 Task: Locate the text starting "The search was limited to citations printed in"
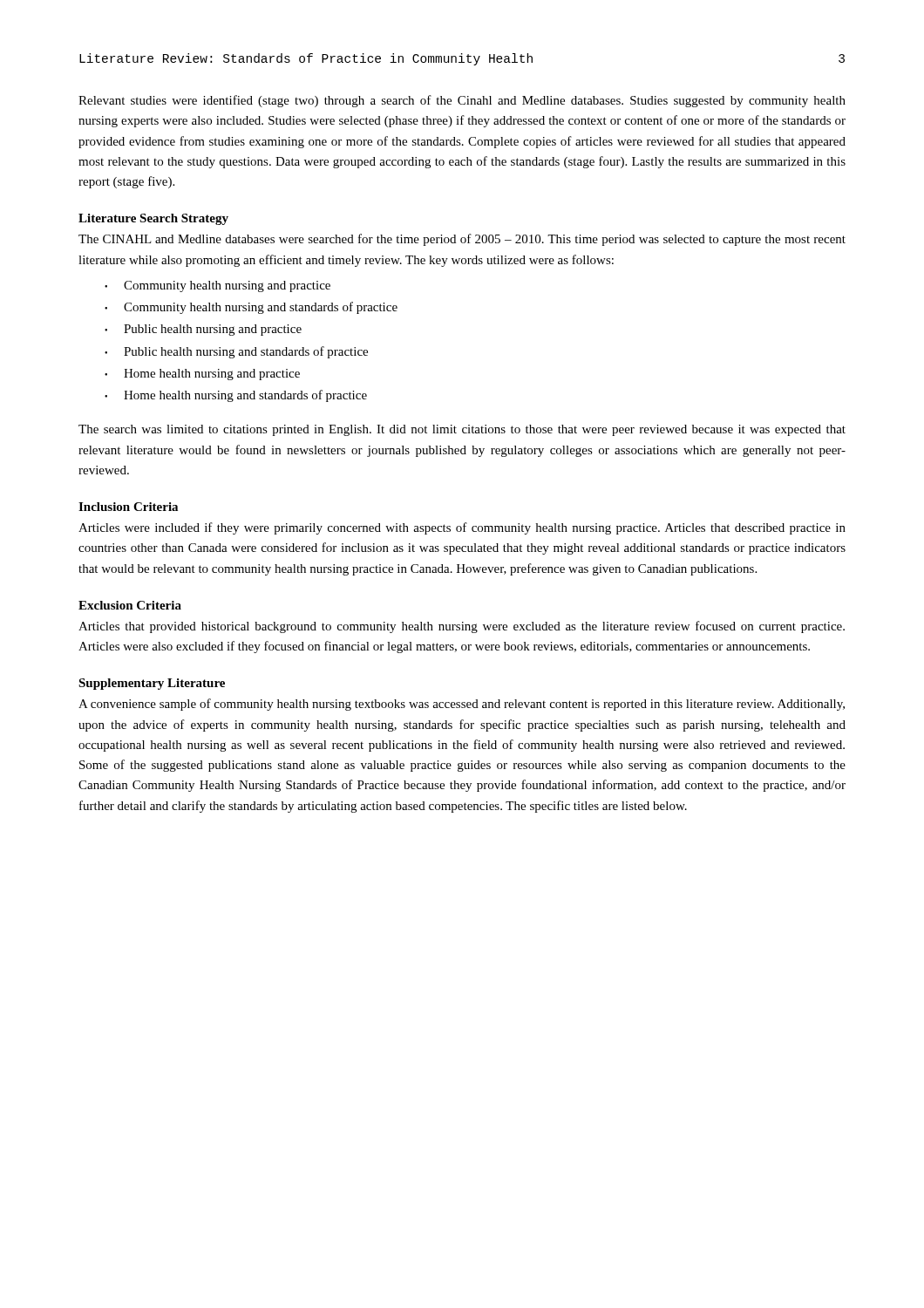point(462,449)
